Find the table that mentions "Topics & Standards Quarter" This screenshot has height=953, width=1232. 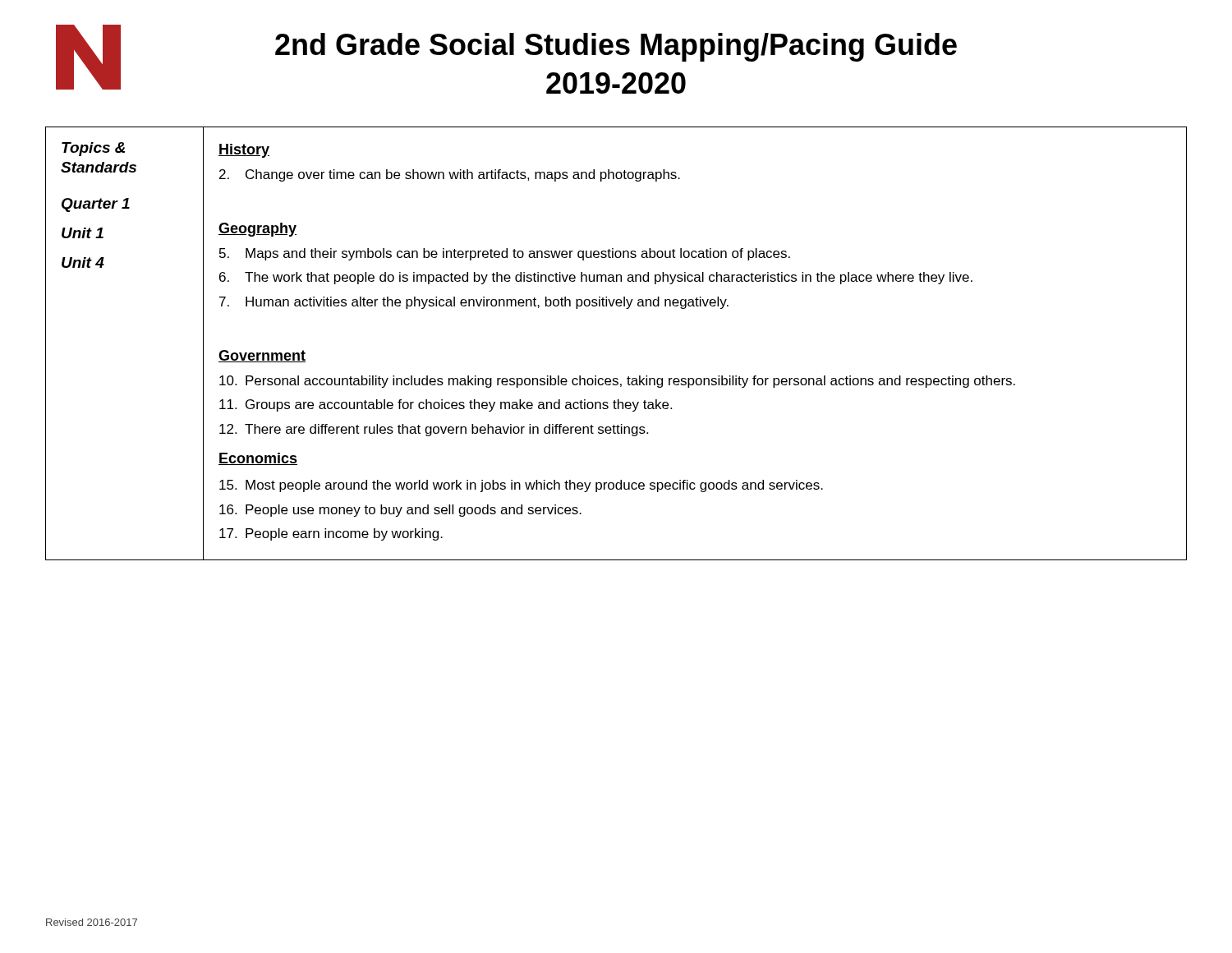pos(616,343)
